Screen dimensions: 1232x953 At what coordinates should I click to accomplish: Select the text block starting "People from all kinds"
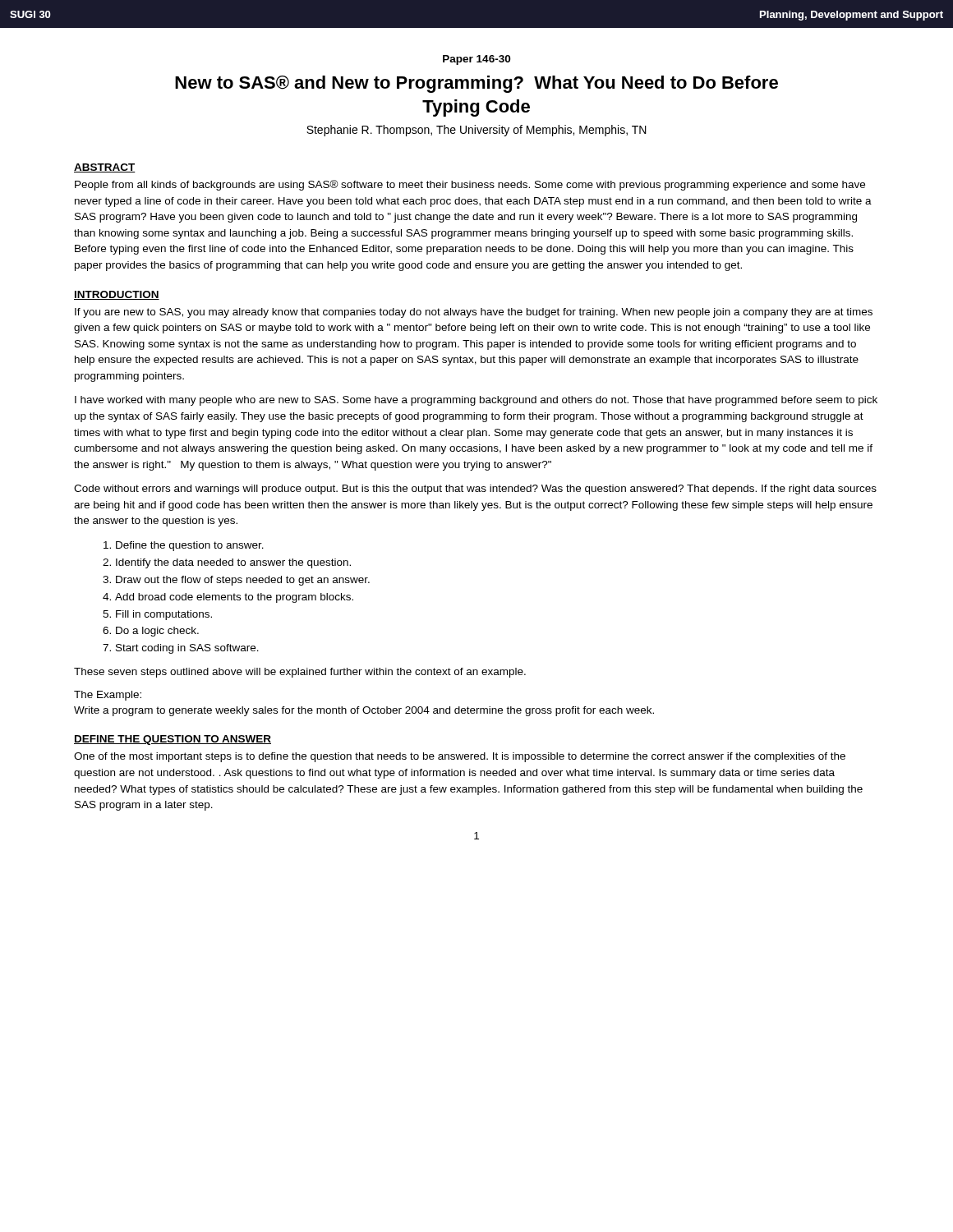pyautogui.click(x=473, y=225)
